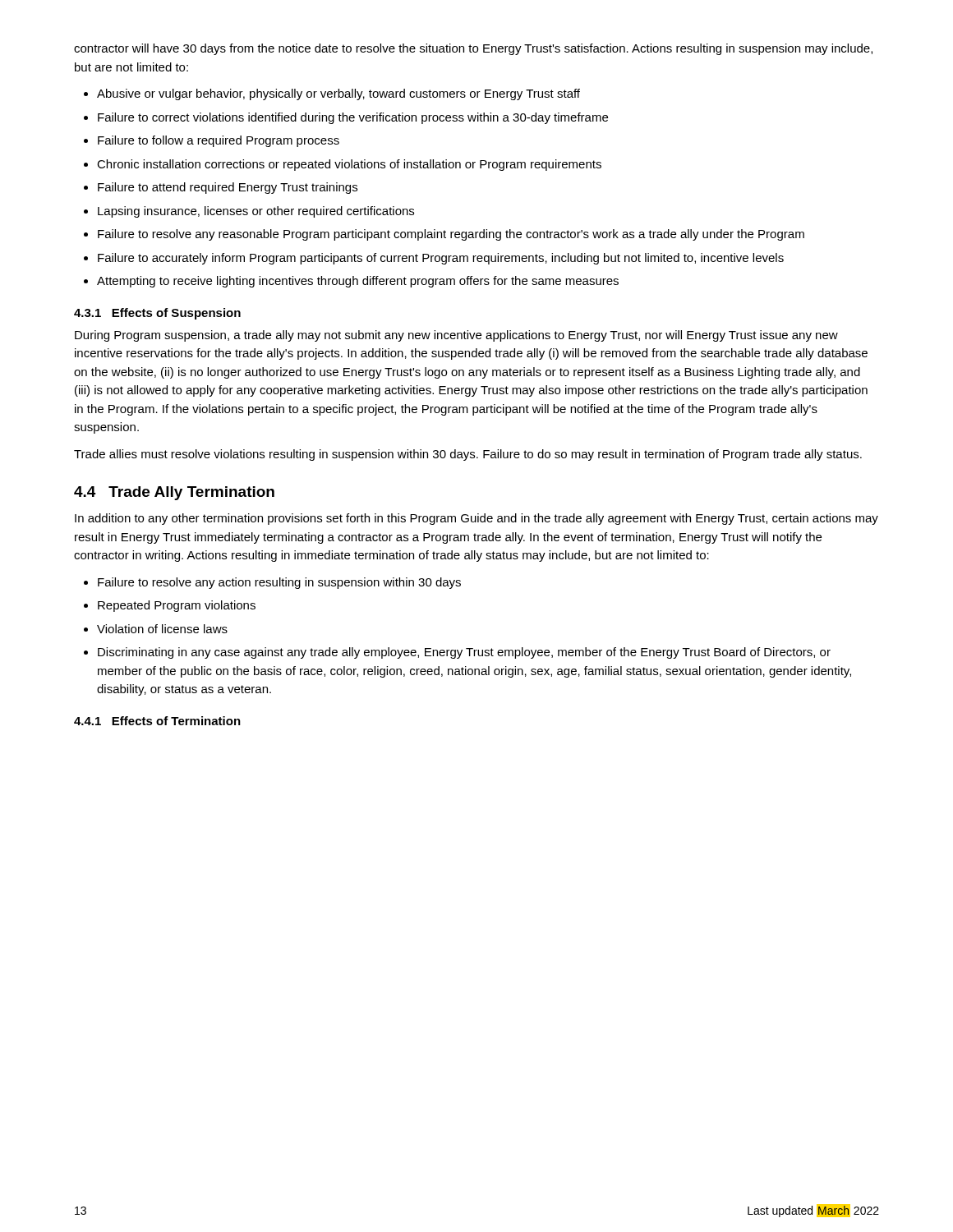Where is the passage that starts "Failure to correct"?
Screen dimensions: 1232x953
click(x=488, y=117)
